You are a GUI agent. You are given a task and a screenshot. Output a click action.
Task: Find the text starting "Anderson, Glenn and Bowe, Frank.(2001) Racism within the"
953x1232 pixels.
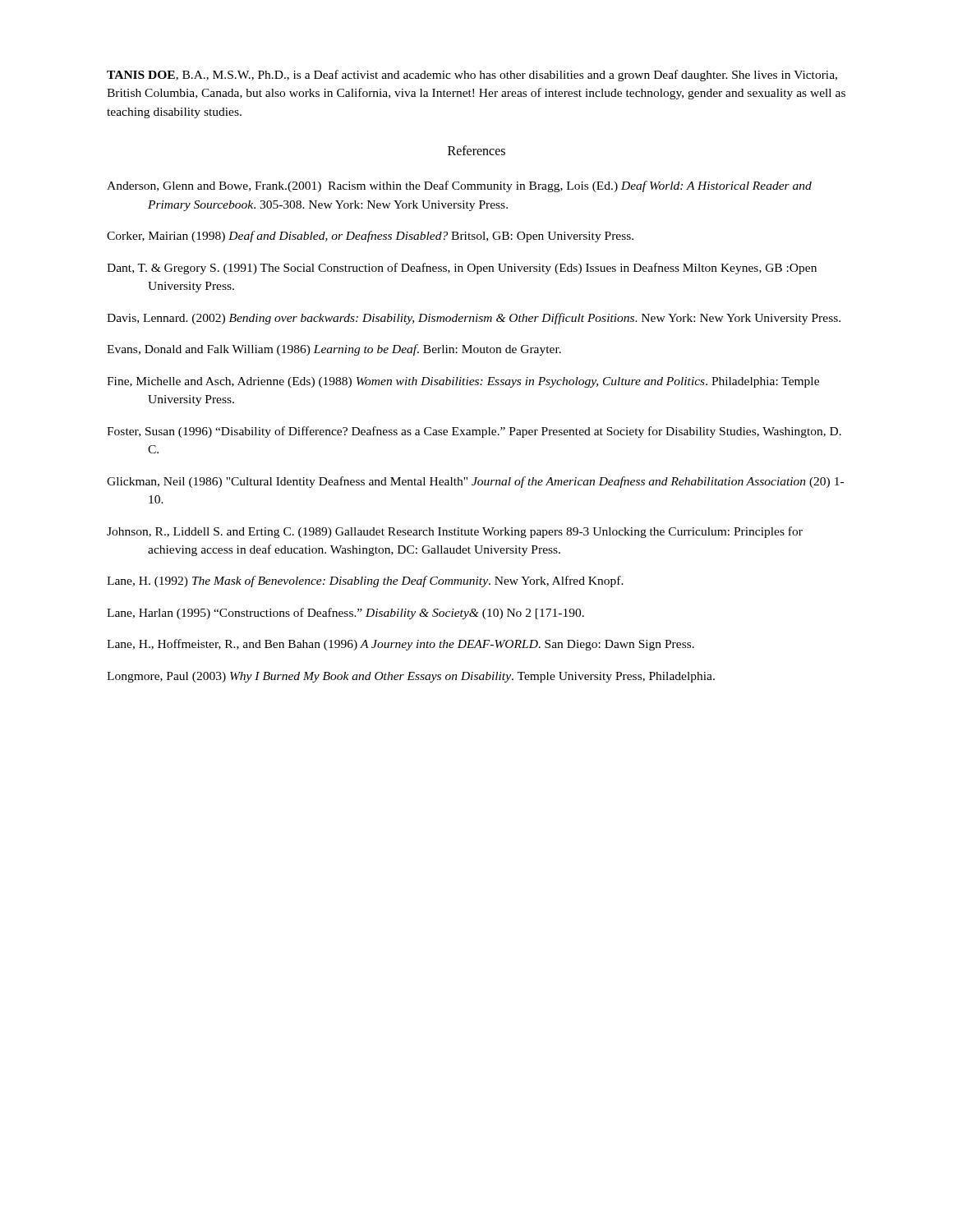(459, 195)
